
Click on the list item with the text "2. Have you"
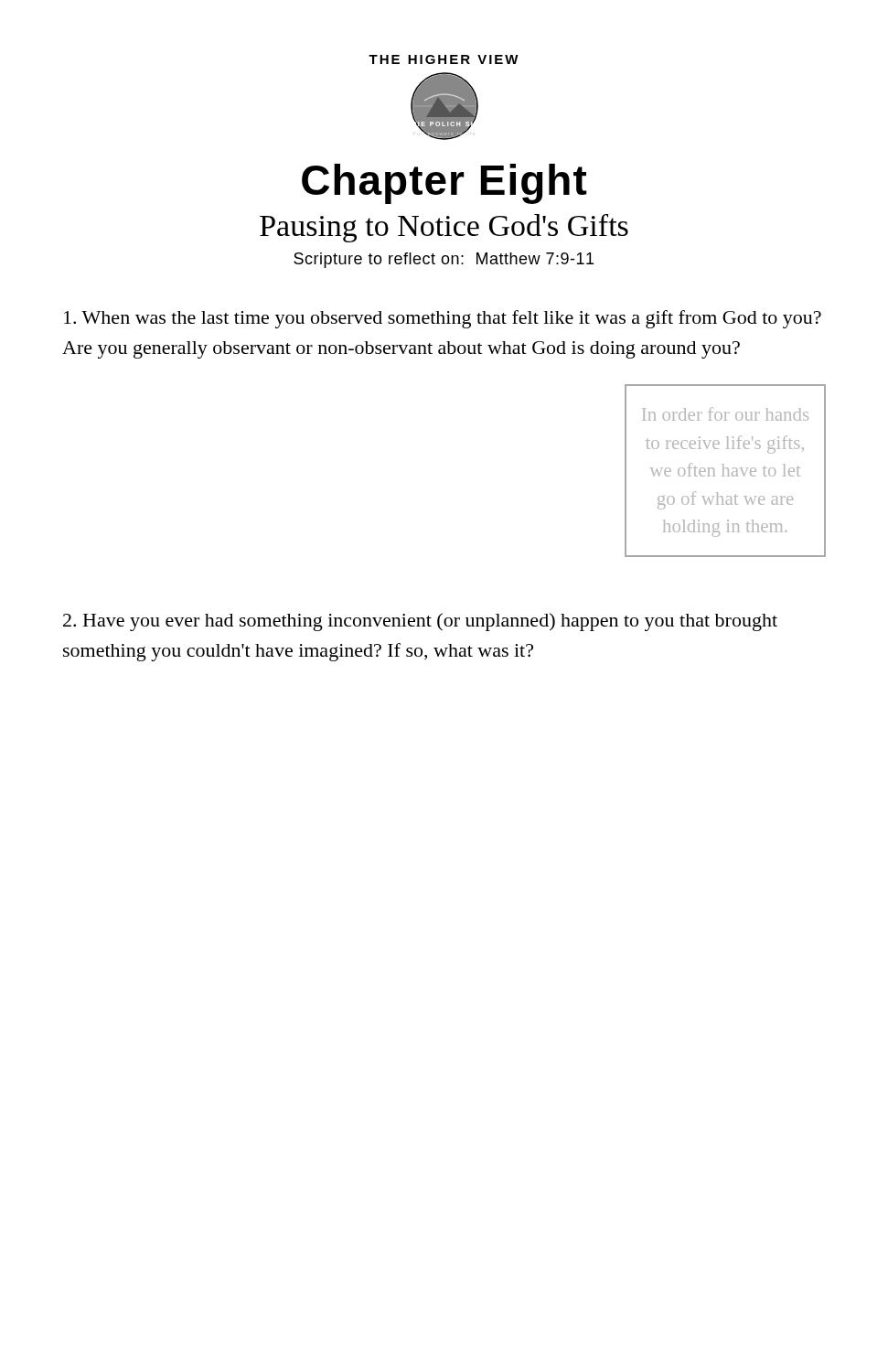click(444, 634)
